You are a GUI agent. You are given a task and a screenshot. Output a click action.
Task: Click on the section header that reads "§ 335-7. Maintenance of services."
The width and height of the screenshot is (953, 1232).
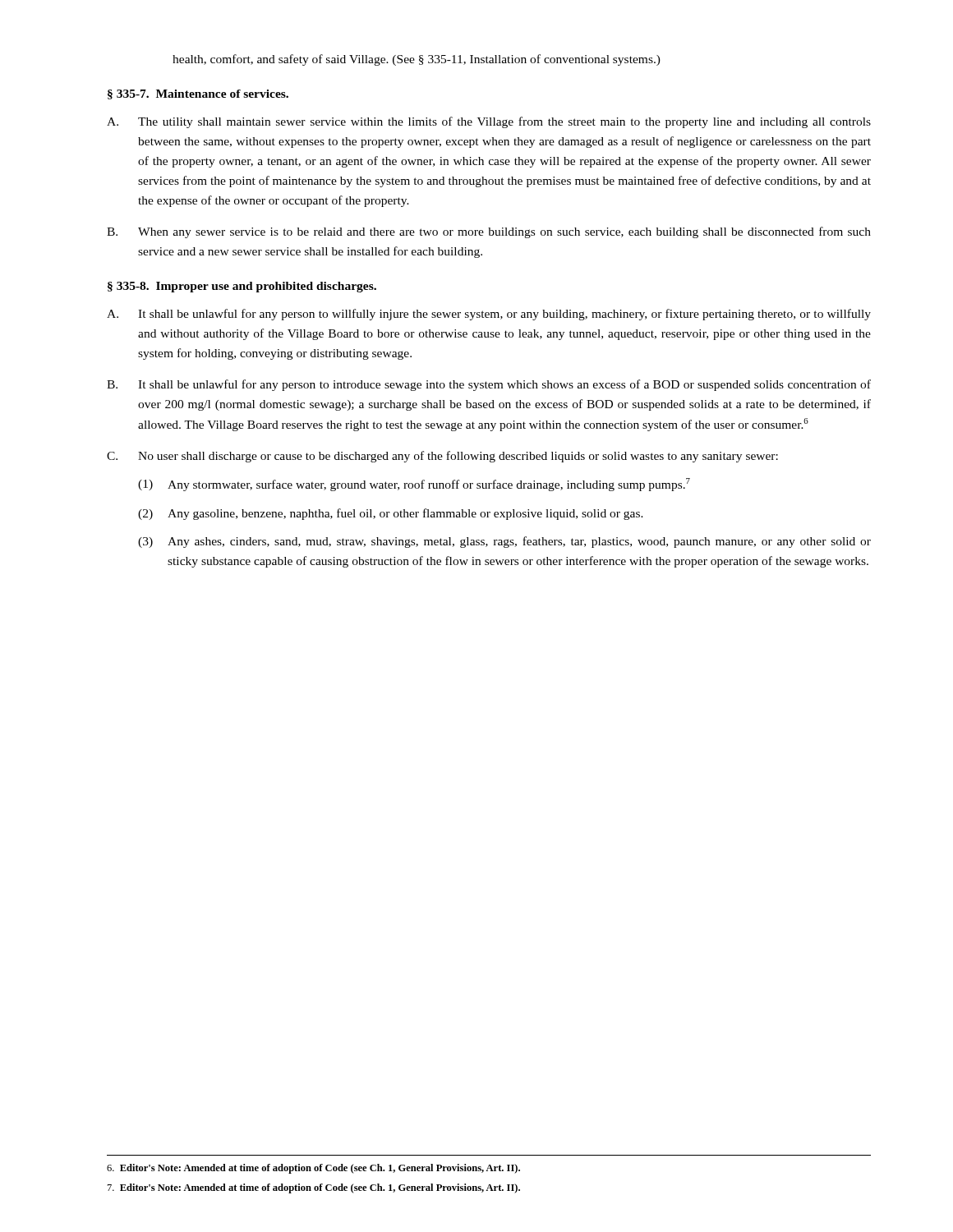(198, 94)
